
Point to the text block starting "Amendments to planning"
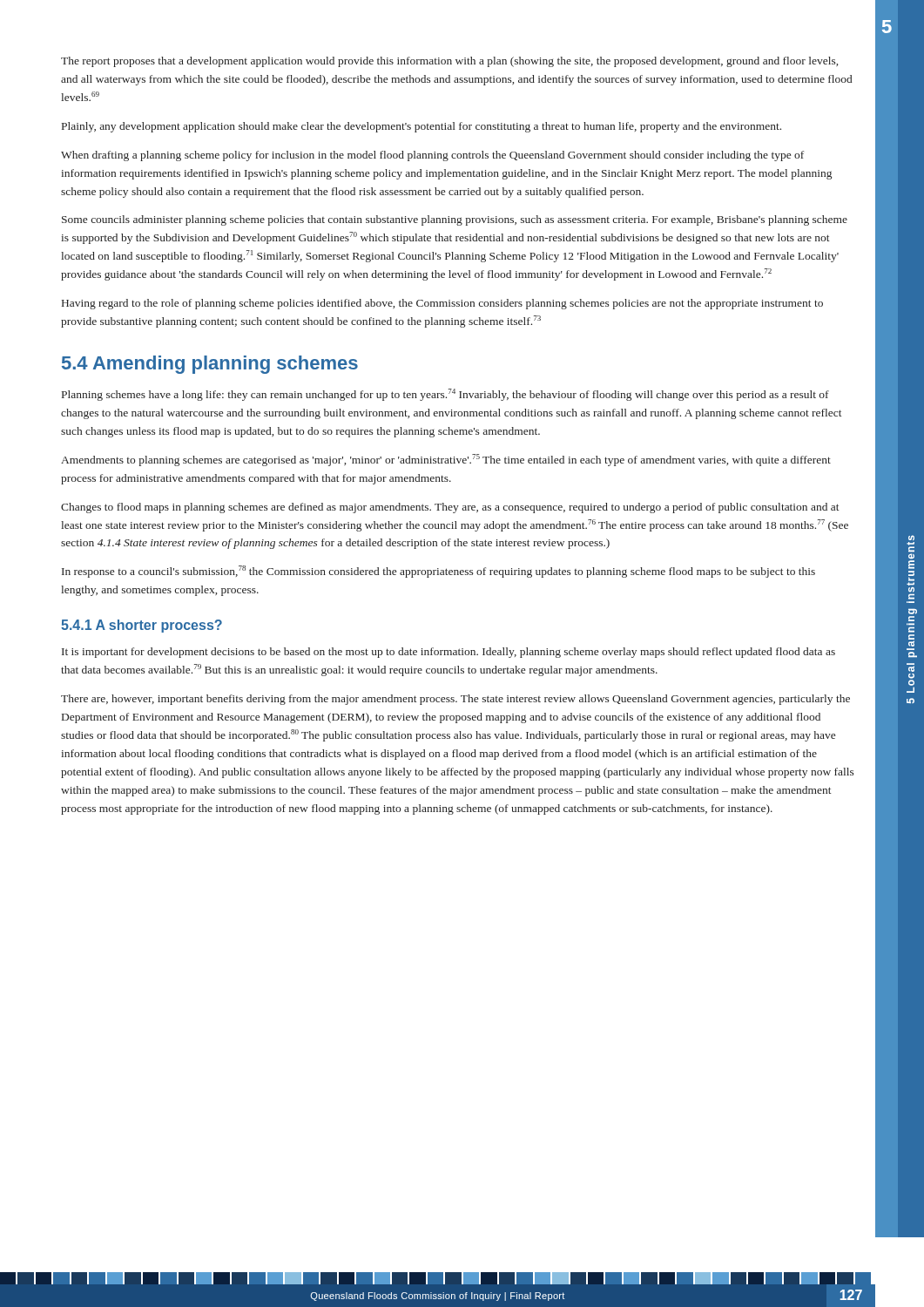point(458,469)
